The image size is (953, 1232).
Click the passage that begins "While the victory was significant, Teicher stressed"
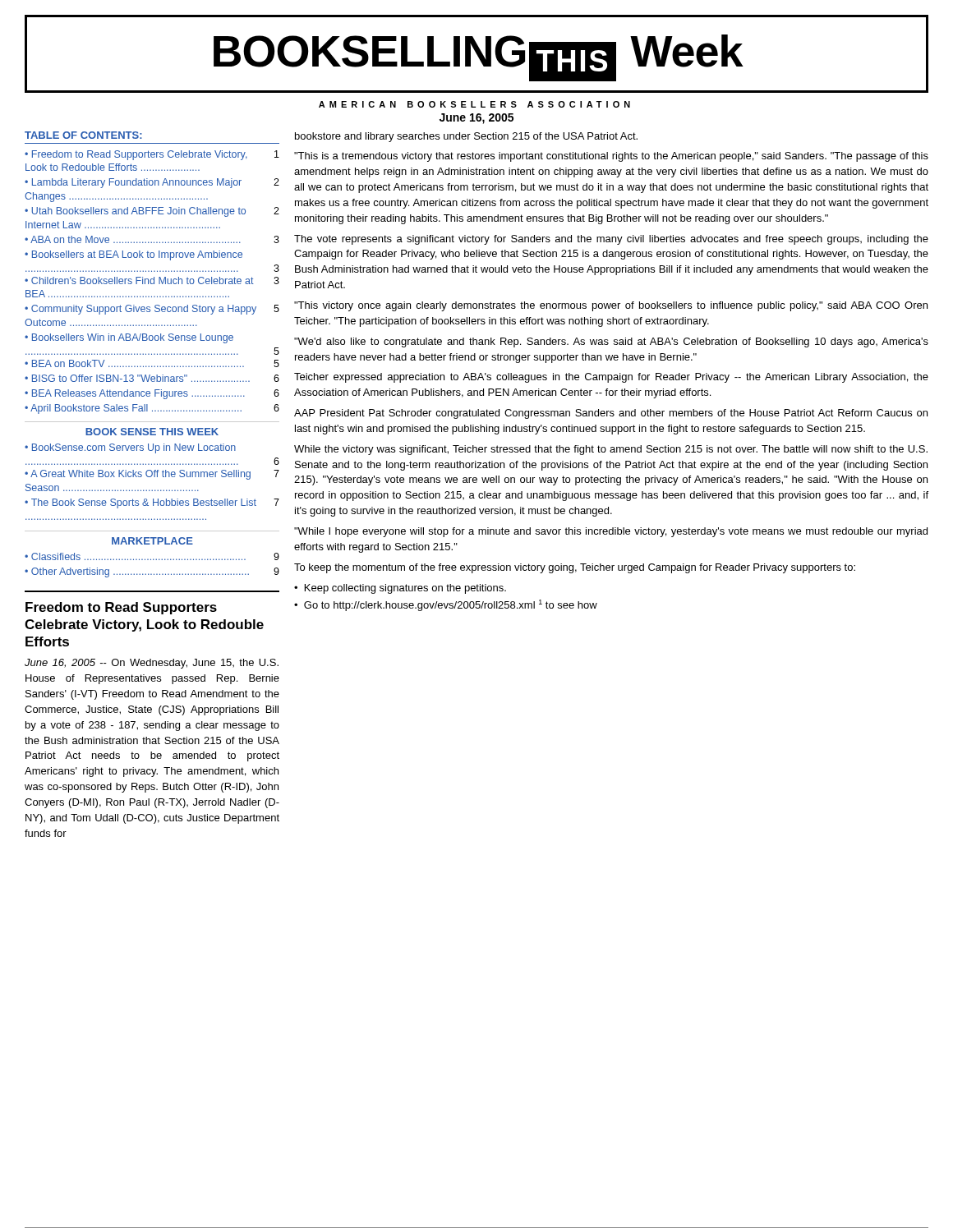(x=611, y=480)
